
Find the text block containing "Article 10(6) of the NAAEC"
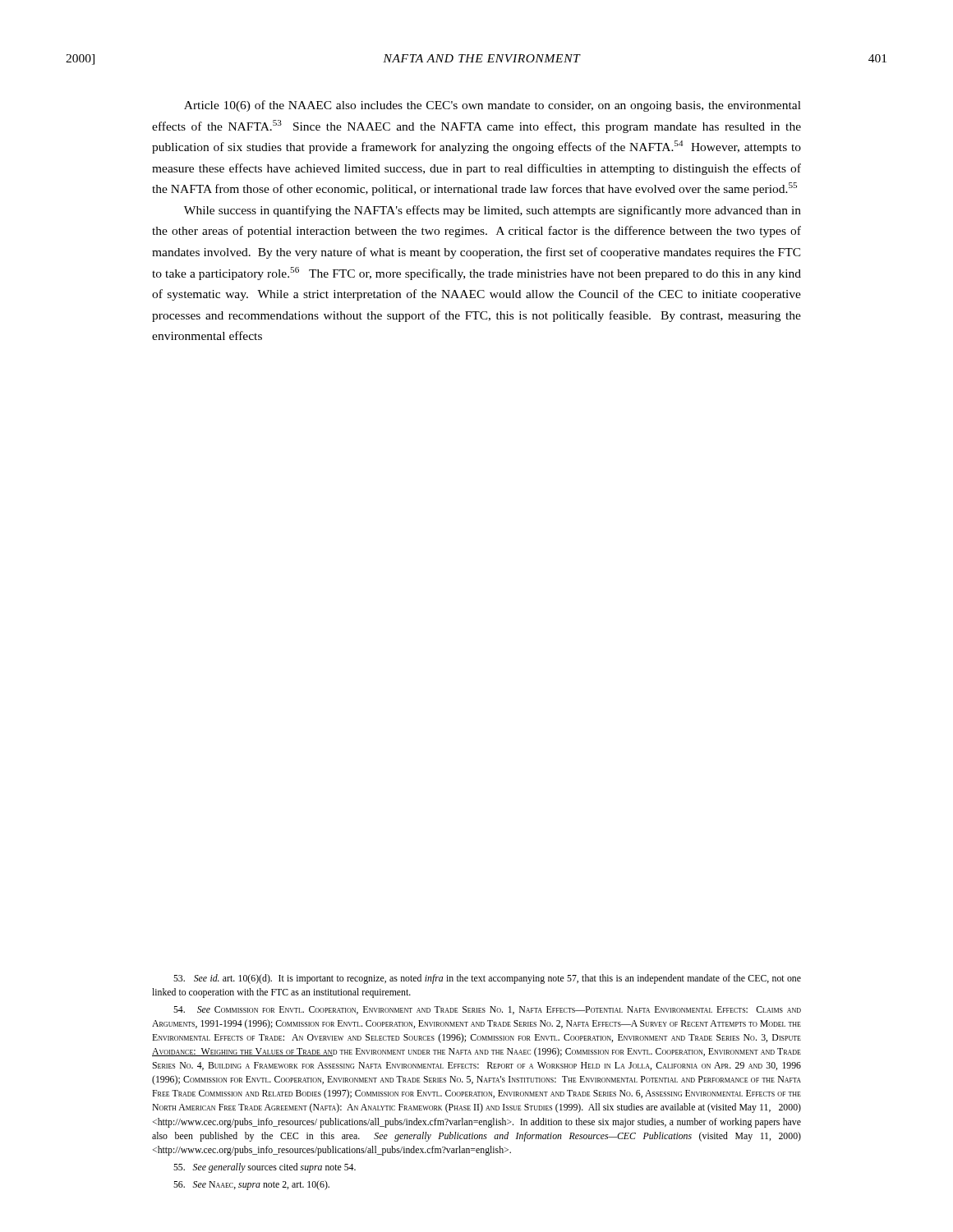click(x=476, y=147)
